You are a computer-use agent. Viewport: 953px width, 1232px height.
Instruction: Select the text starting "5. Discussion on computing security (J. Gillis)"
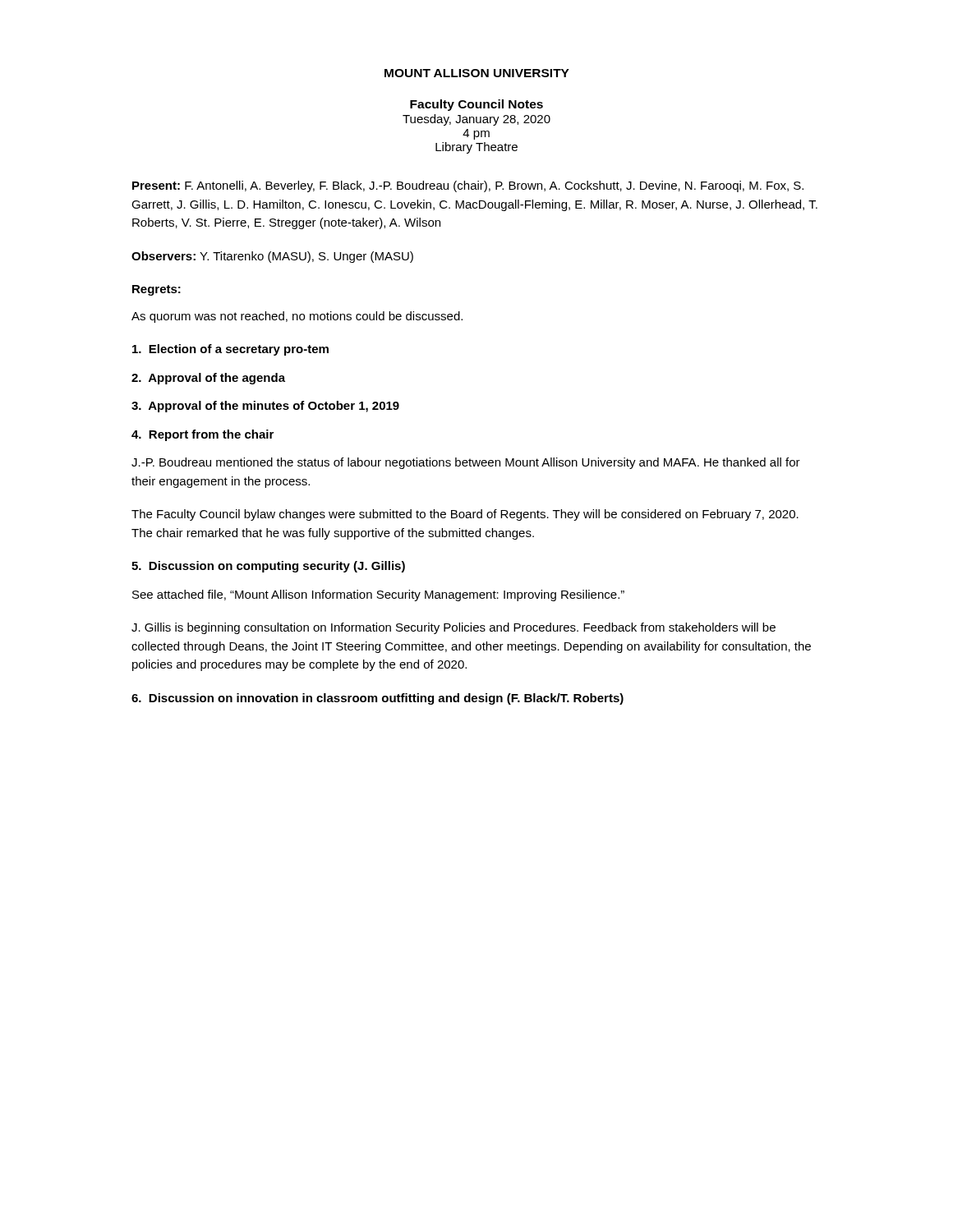point(268,565)
